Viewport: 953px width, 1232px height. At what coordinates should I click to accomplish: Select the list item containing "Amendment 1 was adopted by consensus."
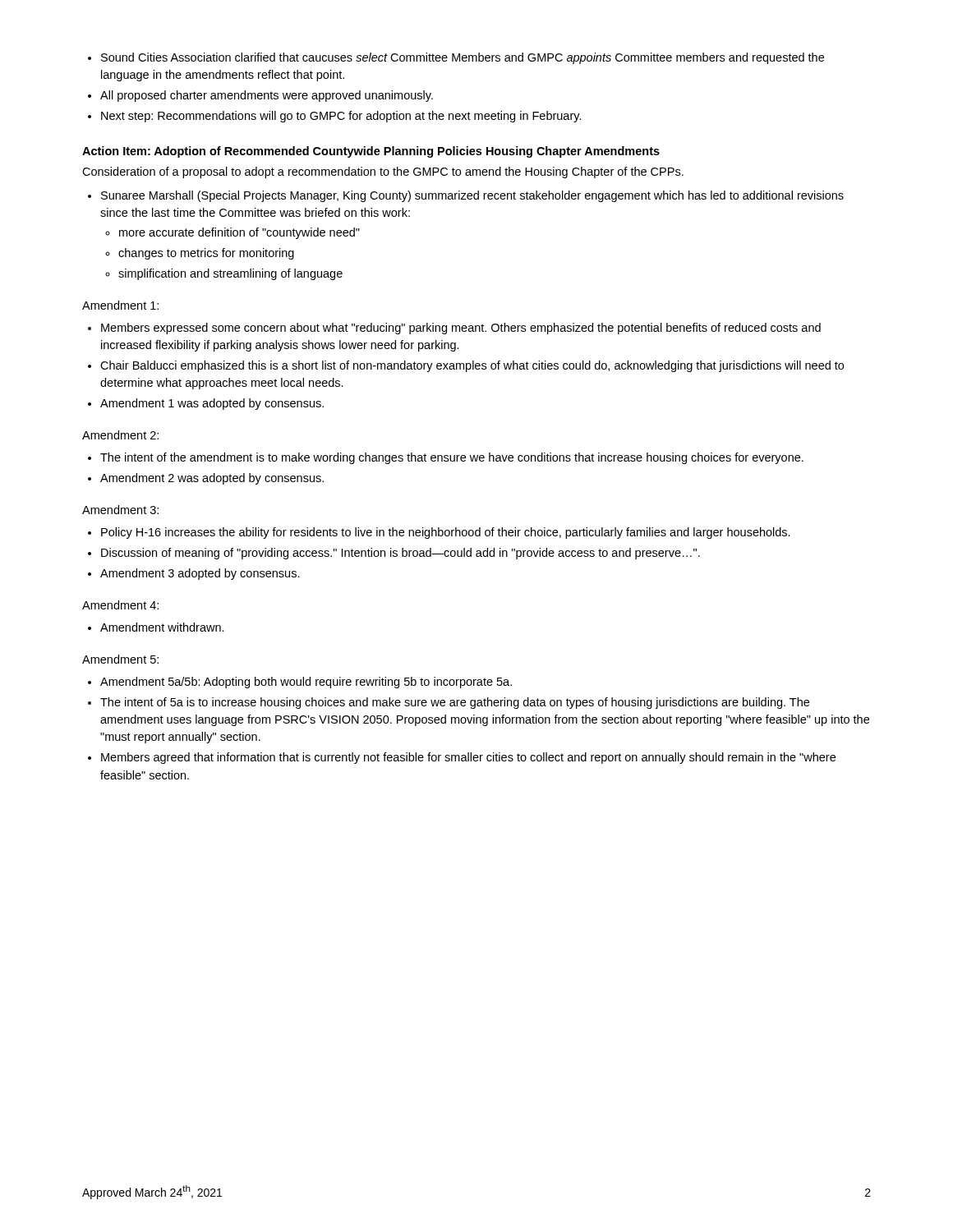(206, 404)
